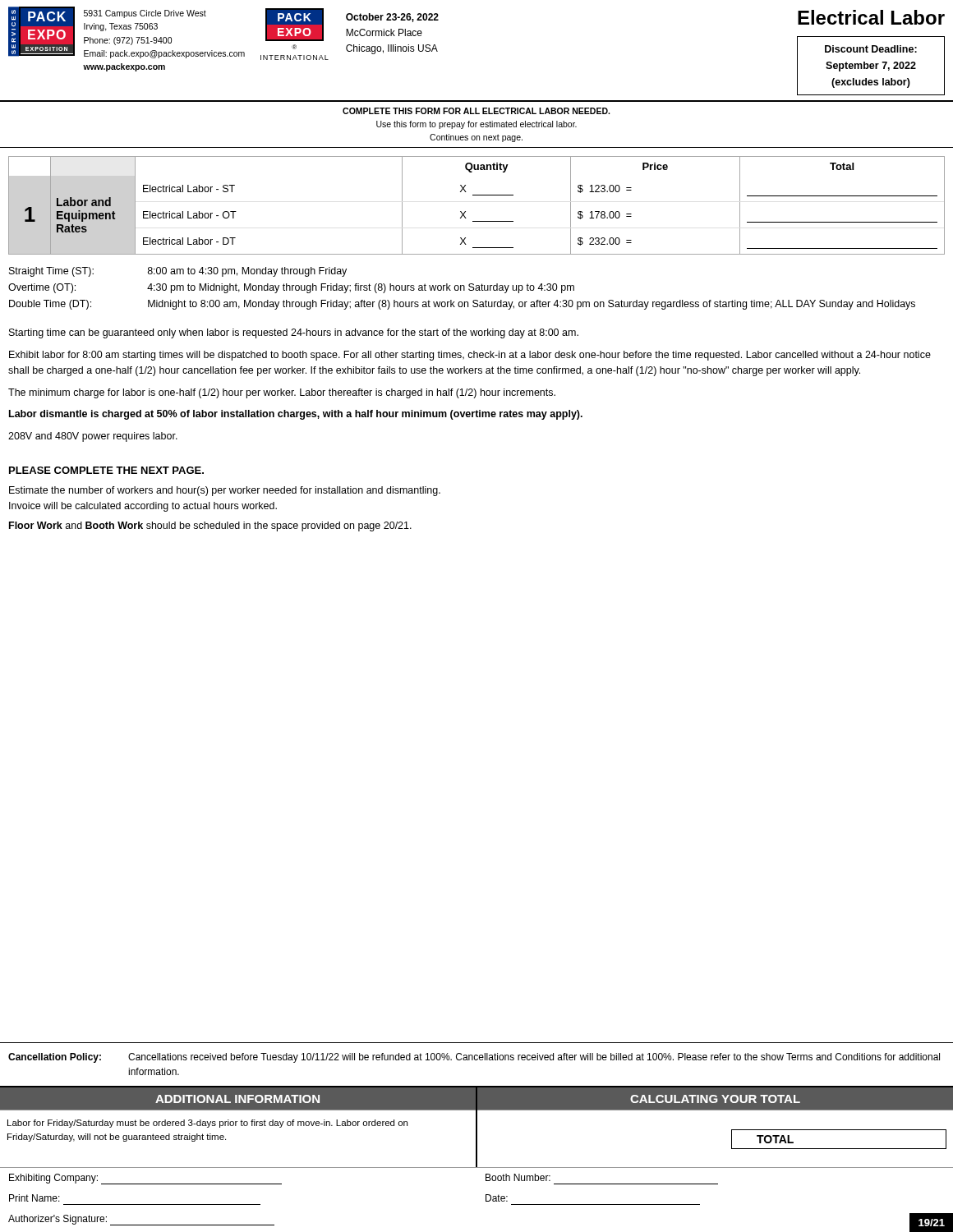Locate the text containing "Booth Number:"
Screen dimensions: 1232x953
pos(601,1178)
